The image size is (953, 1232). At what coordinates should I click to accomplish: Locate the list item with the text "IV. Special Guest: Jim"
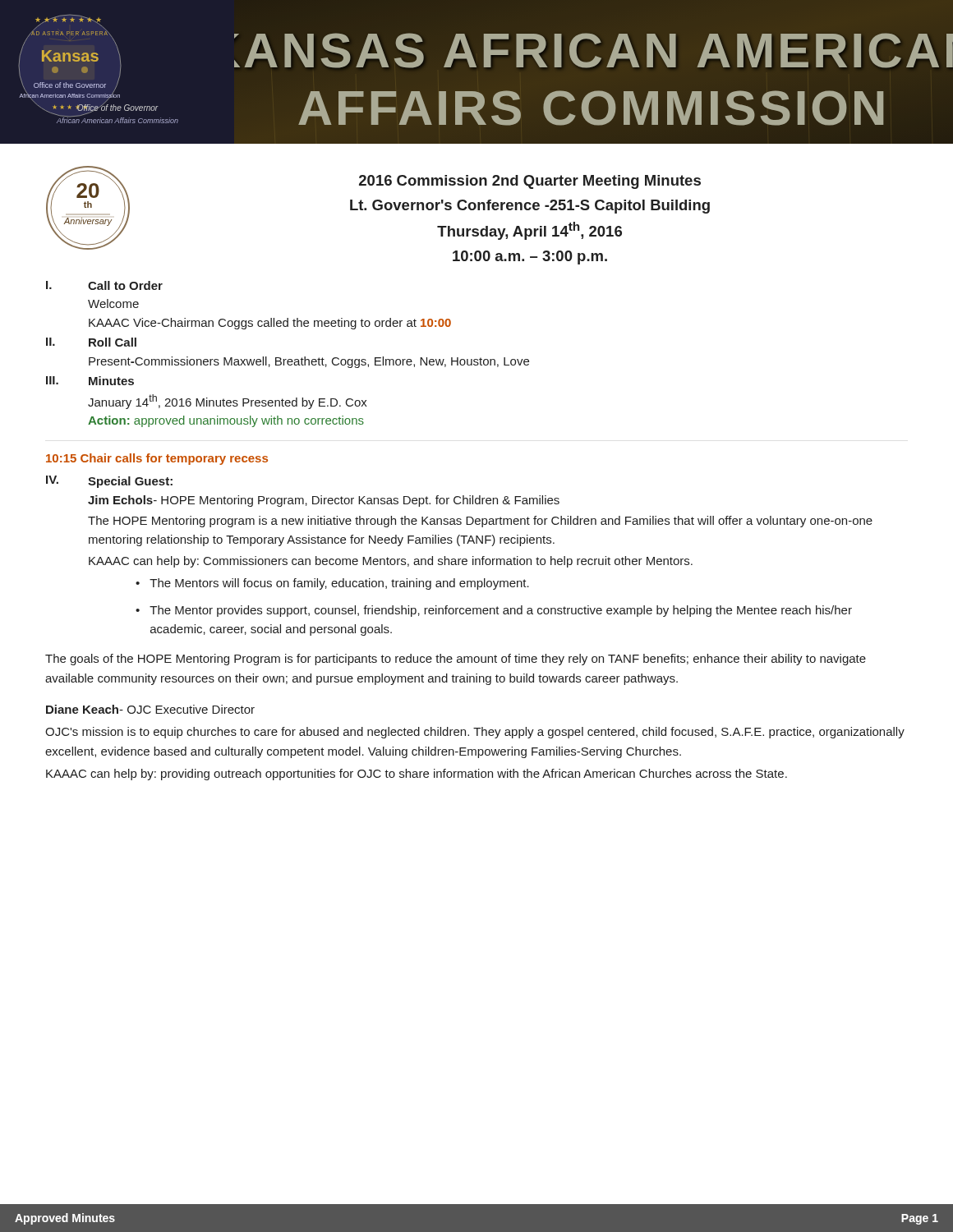pos(476,520)
